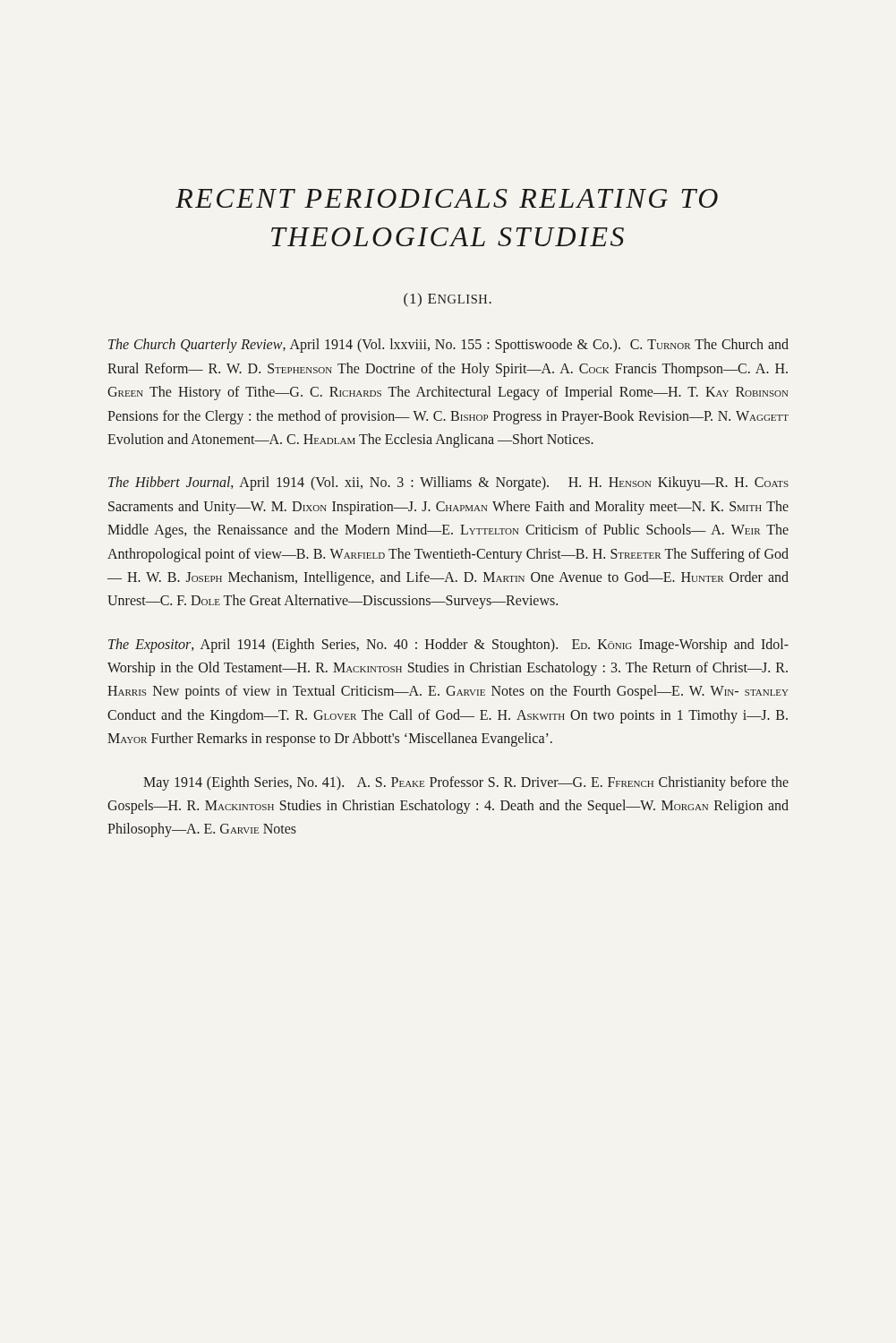Select the text block that says "The Hibbert Journal, April 1914"
The height and width of the screenshot is (1343, 896).
448,542
